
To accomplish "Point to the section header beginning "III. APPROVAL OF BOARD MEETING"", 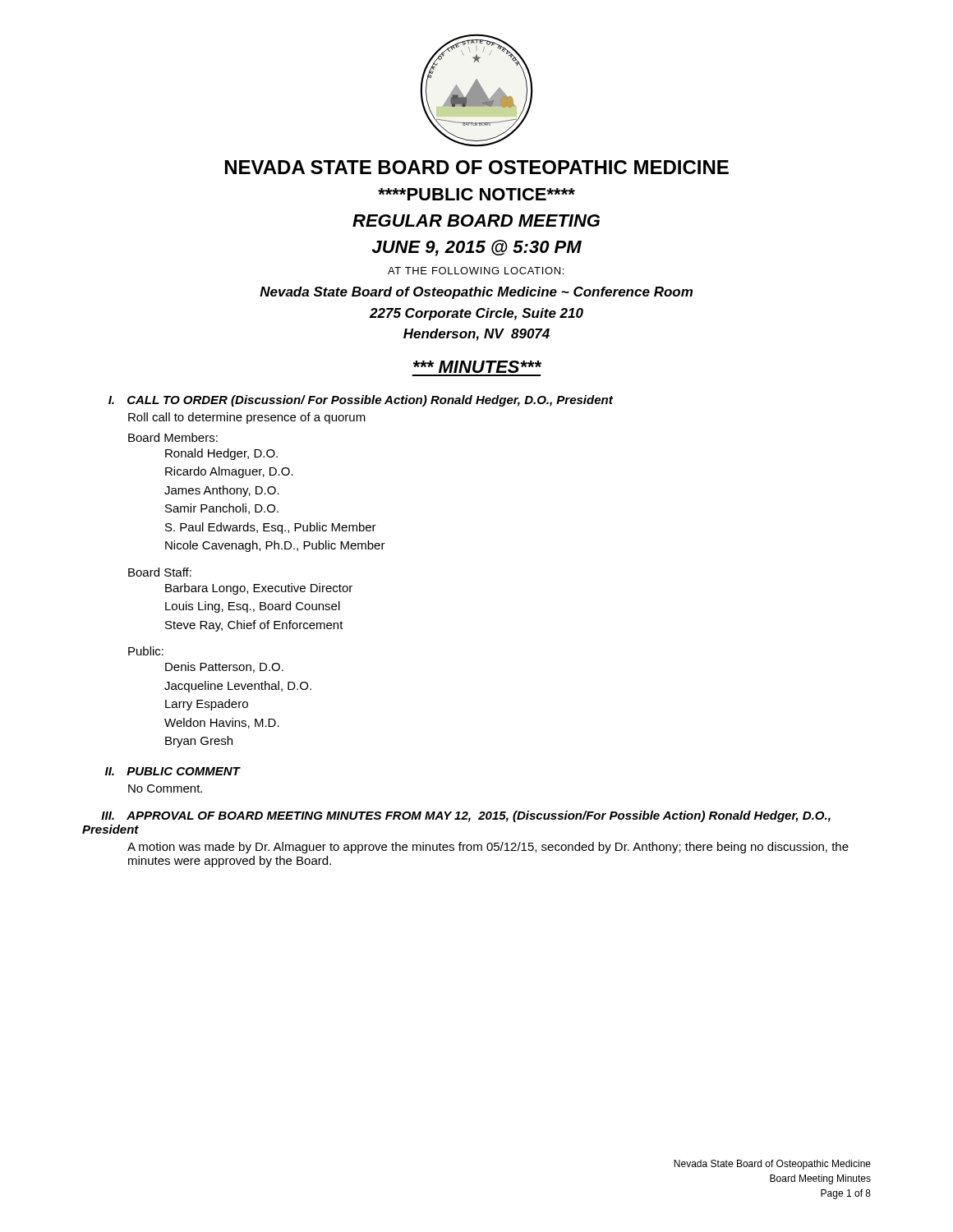I will (x=457, y=822).
